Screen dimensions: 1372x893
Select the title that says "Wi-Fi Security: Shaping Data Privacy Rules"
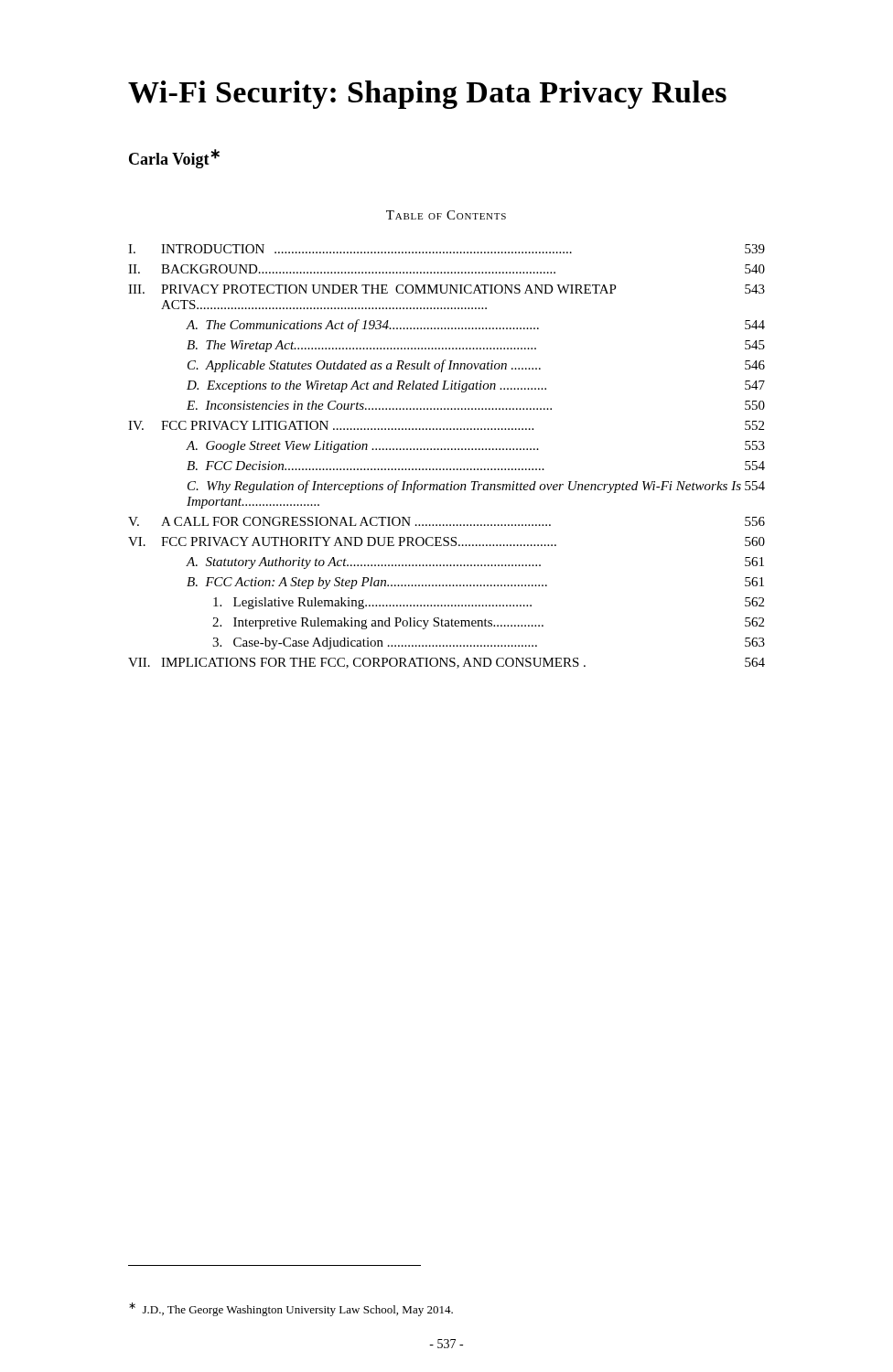click(x=446, y=93)
